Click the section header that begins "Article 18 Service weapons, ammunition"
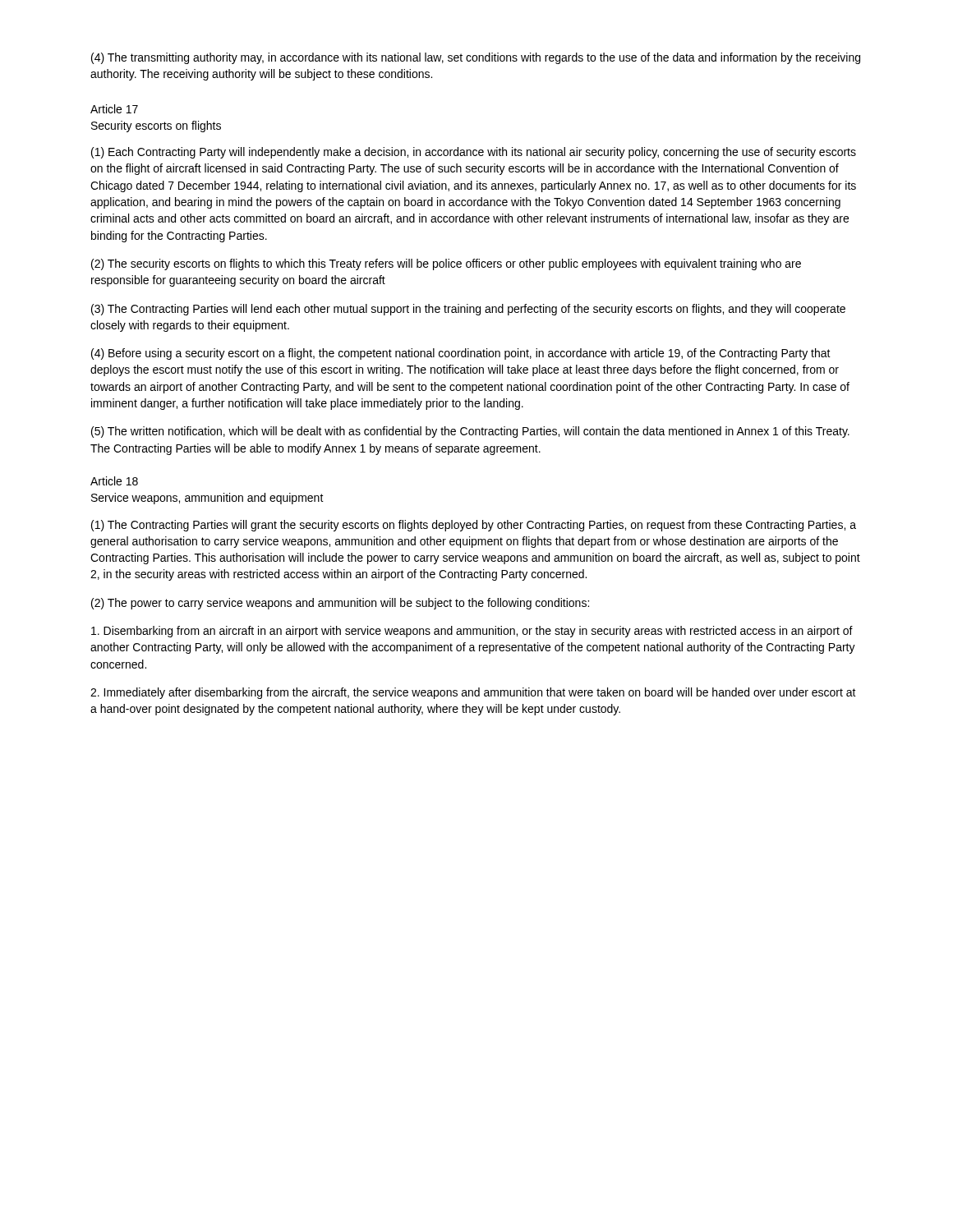953x1232 pixels. (207, 490)
